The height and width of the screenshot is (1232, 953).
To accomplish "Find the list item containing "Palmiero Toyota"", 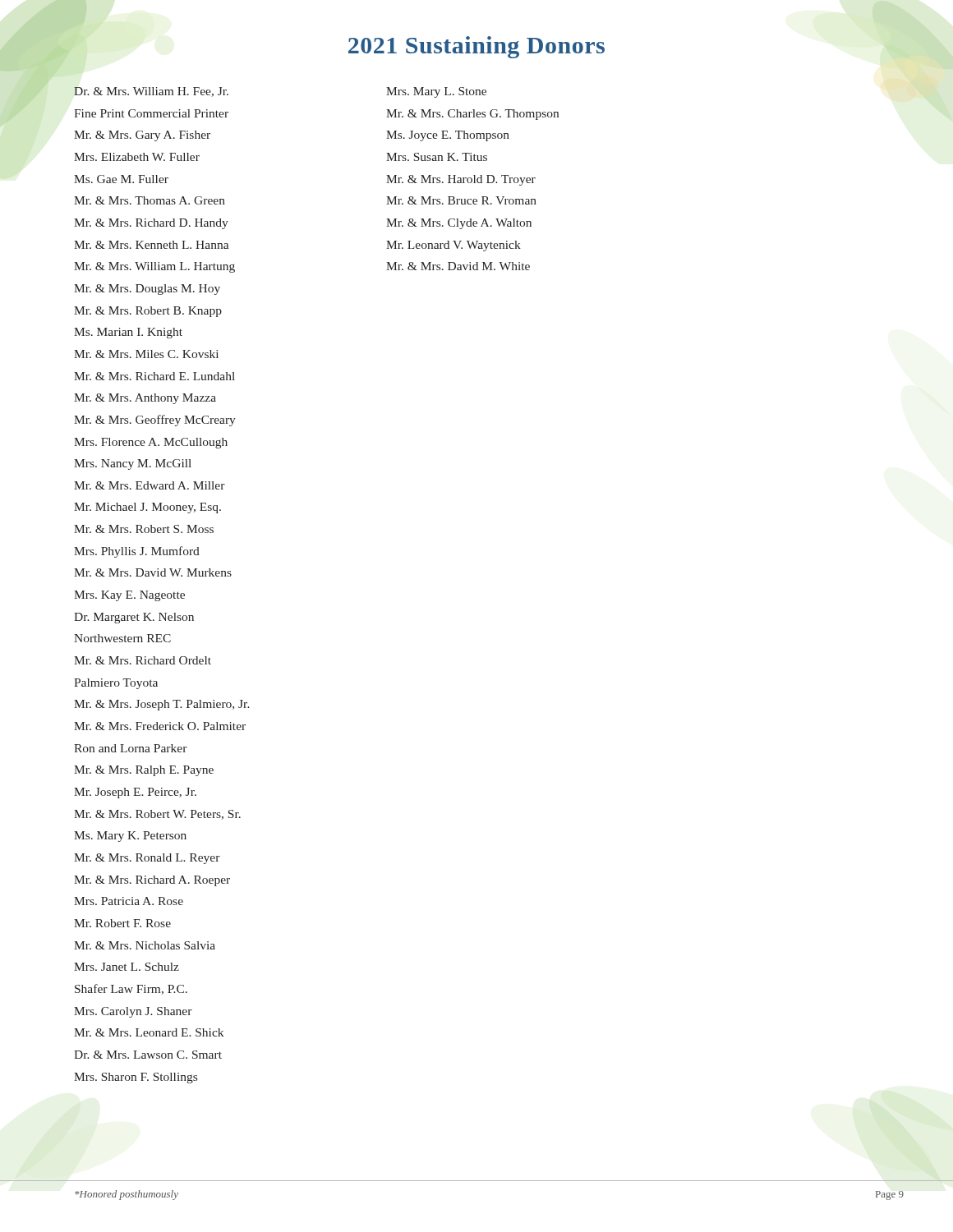I will (116, 682).
